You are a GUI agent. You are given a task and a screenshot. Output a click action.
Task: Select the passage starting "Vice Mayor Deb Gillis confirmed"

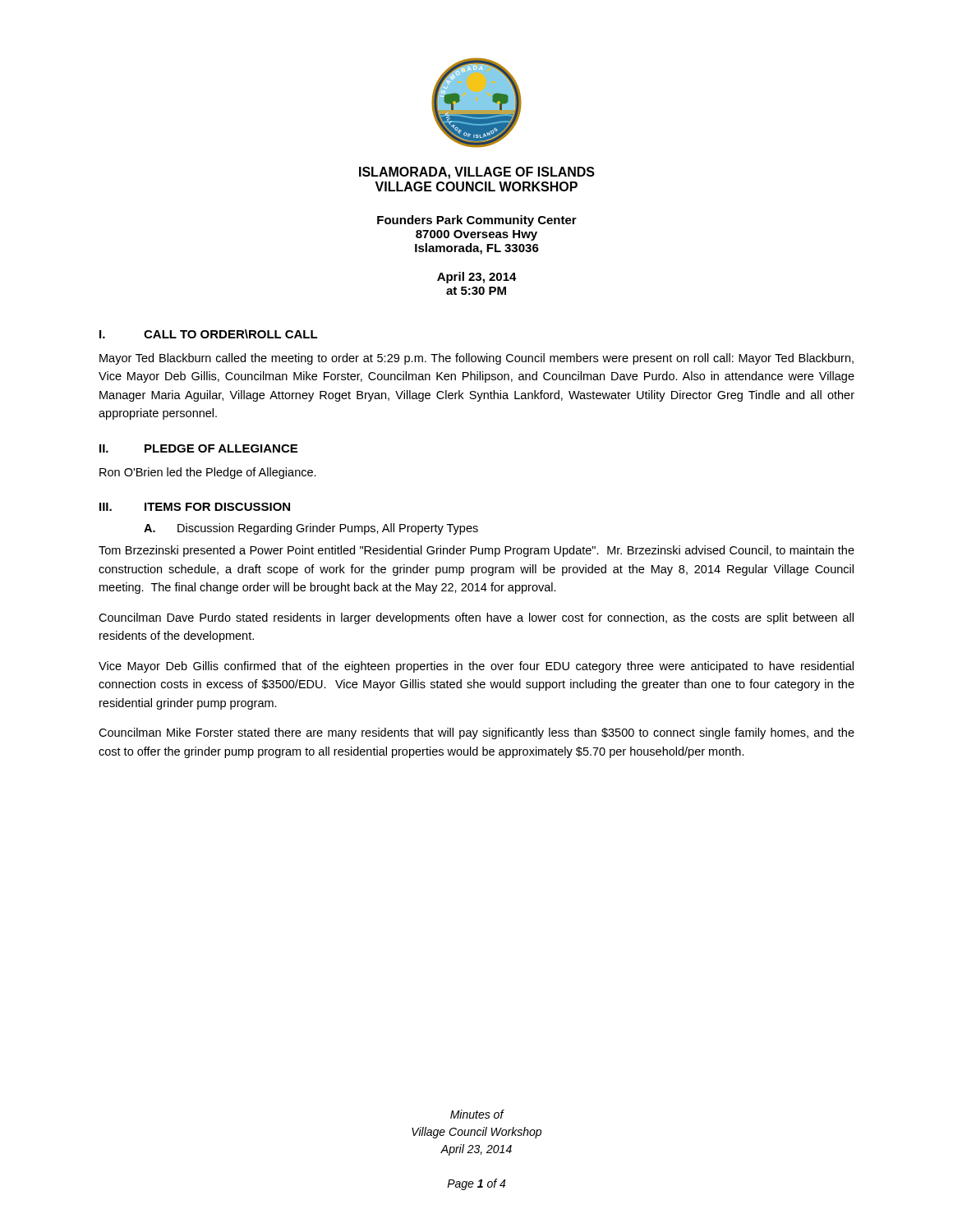[x=476, y=684]
